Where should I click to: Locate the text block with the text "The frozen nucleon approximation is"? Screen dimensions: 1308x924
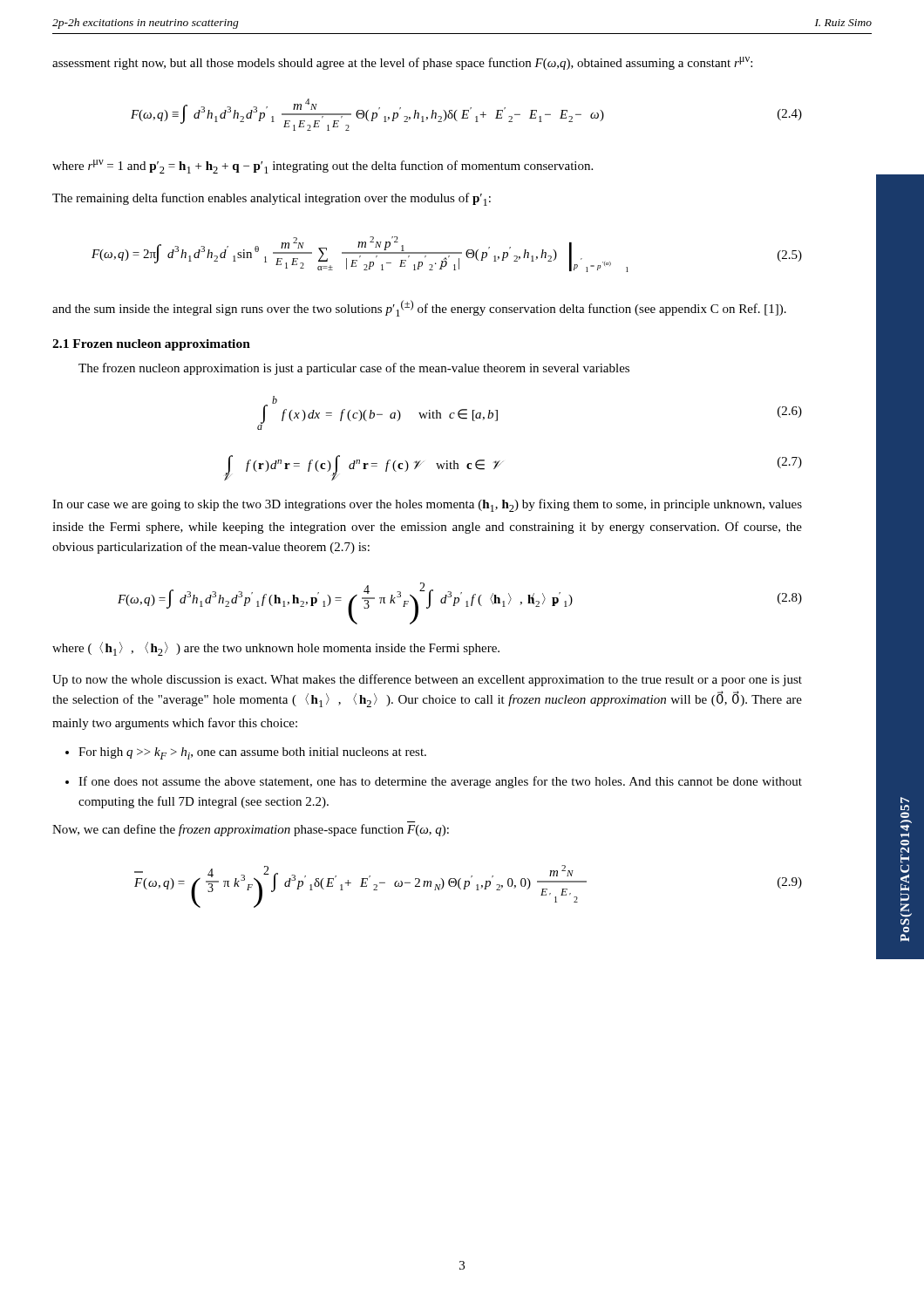click(427, 369)
